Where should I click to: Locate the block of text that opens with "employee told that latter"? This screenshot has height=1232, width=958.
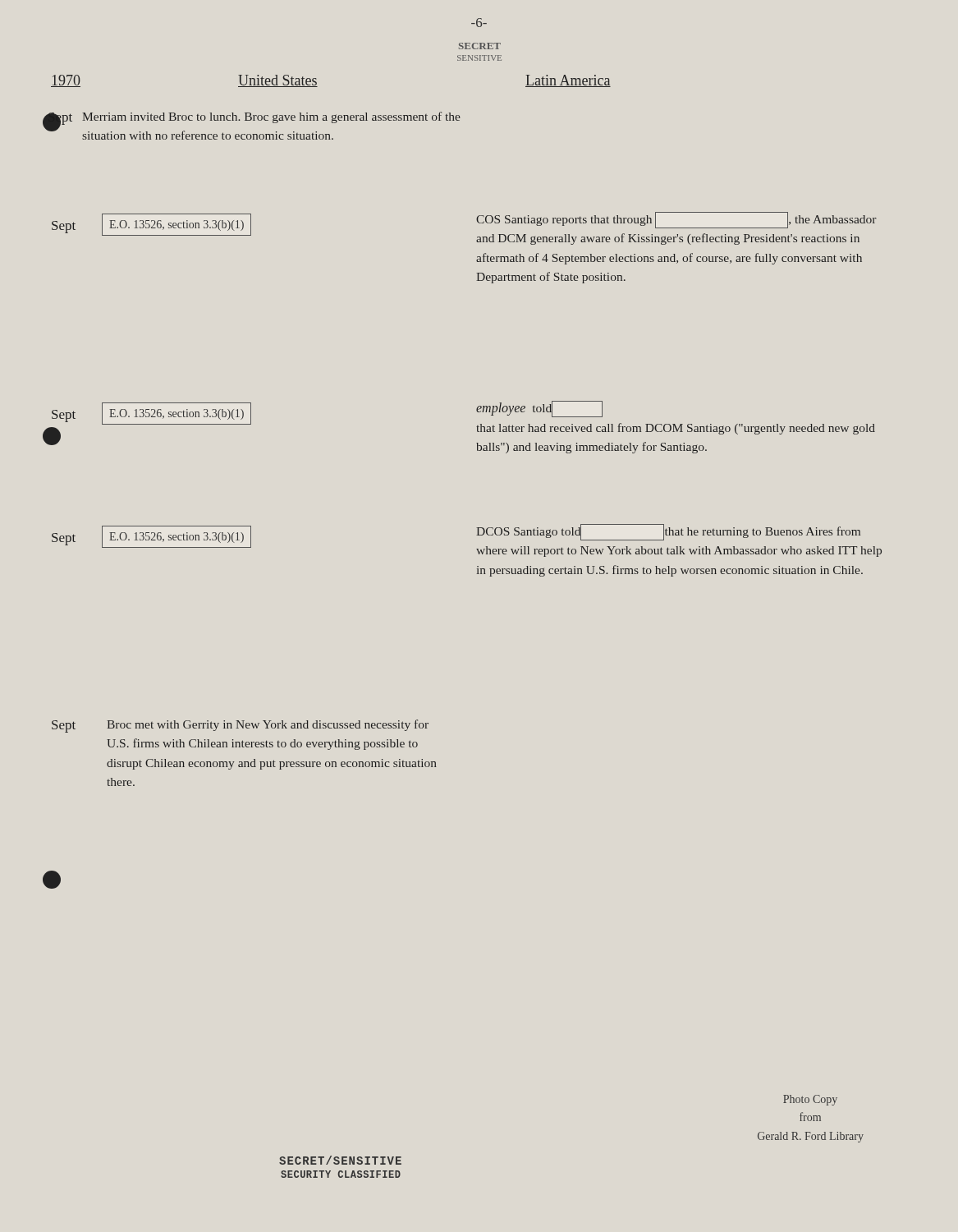[x=676, y=427]
